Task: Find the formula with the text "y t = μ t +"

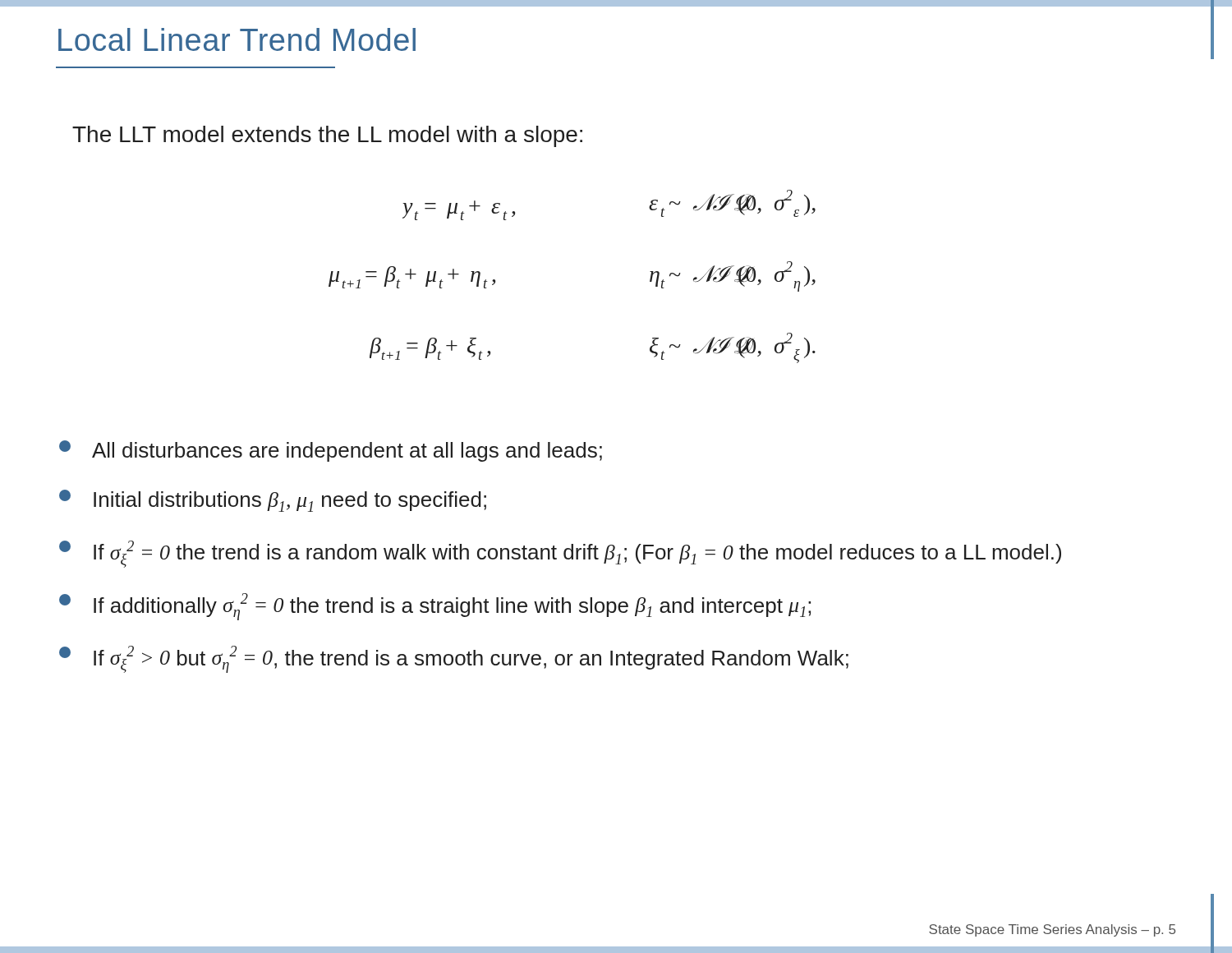Action: pyautogui.click(x=451, y=204)
